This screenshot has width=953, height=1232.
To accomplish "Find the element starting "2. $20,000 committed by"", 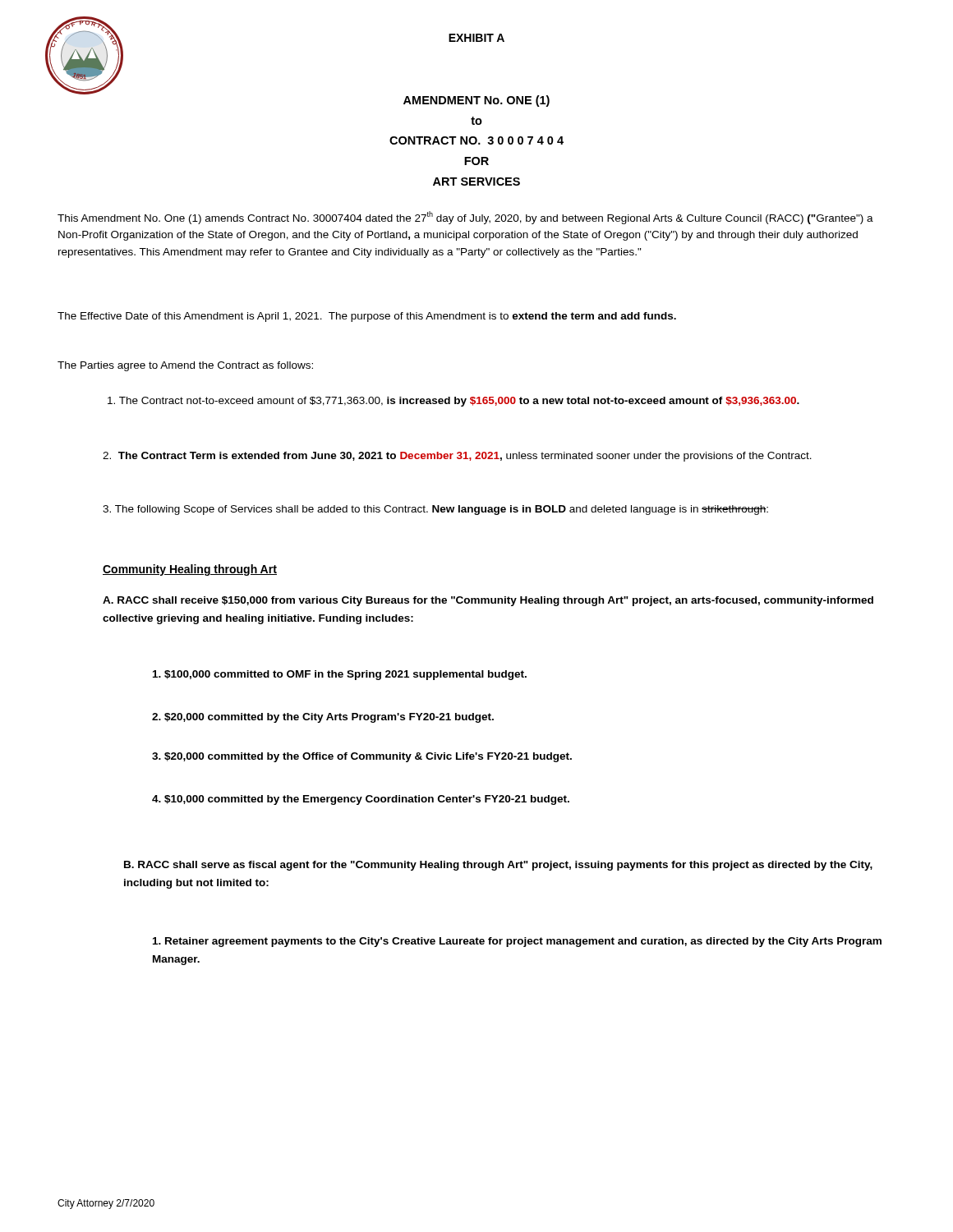I will coord(323,717).
